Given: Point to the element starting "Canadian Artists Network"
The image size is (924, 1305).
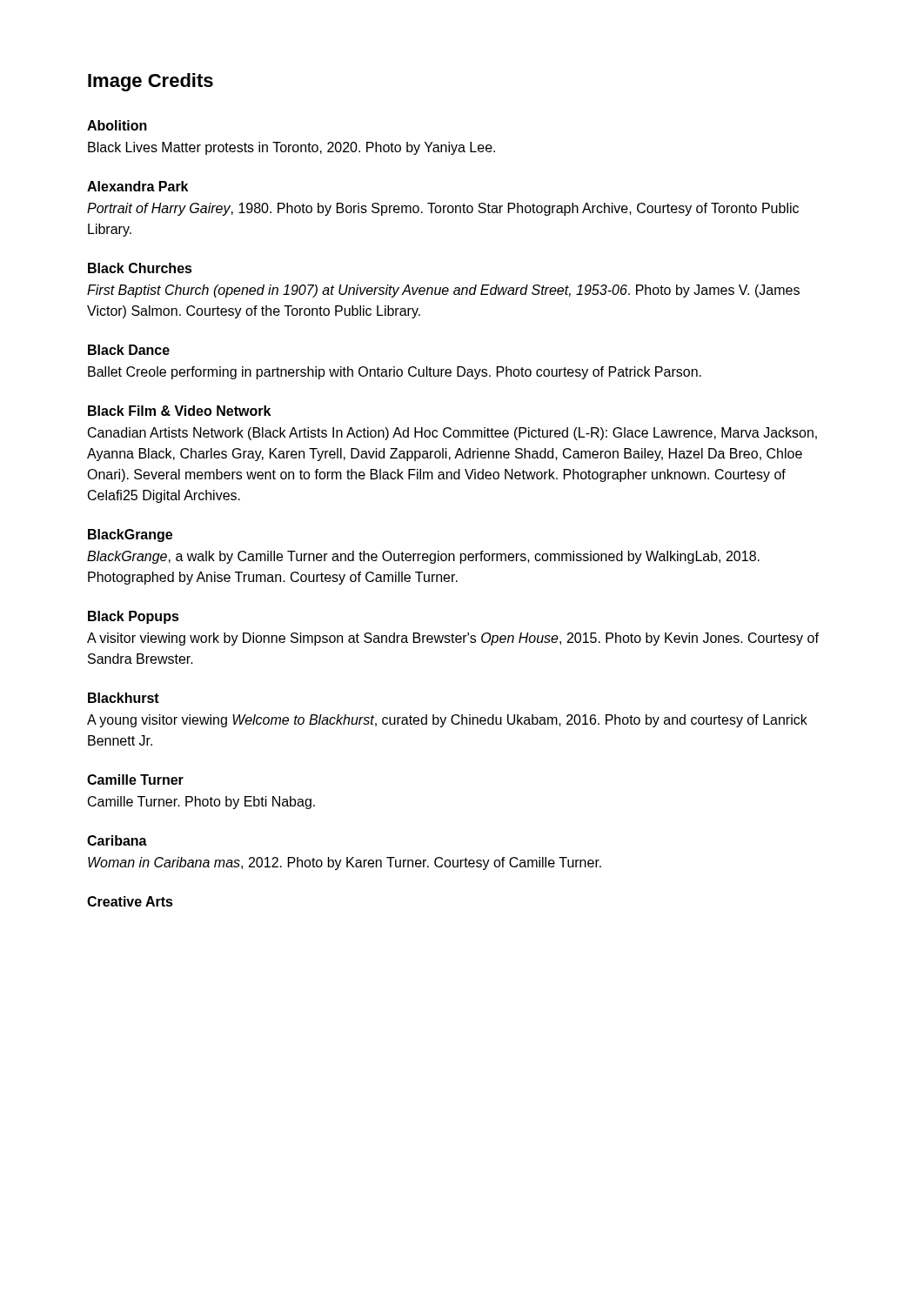Looking at the screenshot, I should tap(453, 464).
